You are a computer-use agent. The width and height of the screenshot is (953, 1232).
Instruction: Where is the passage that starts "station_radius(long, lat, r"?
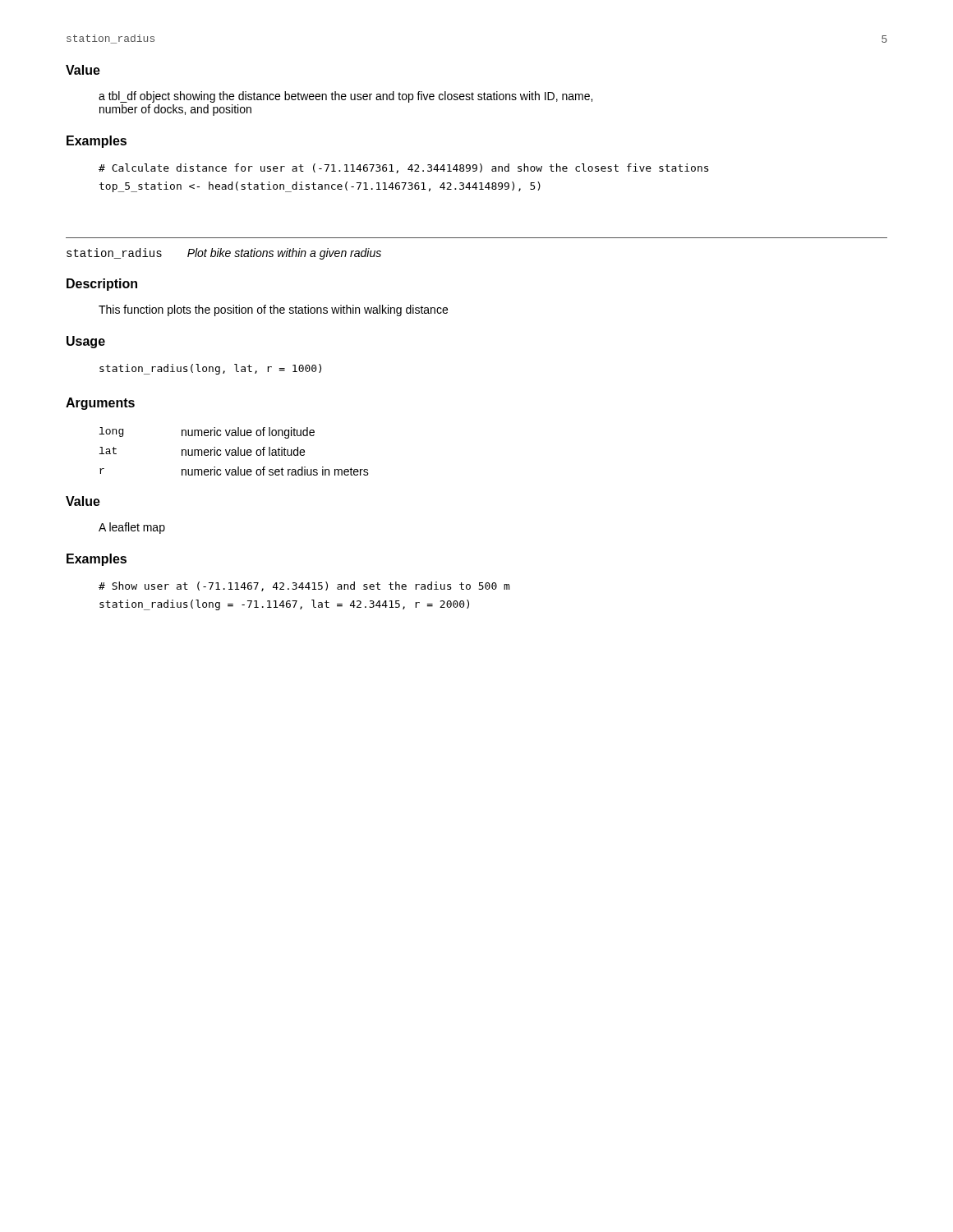coord(211,368)
